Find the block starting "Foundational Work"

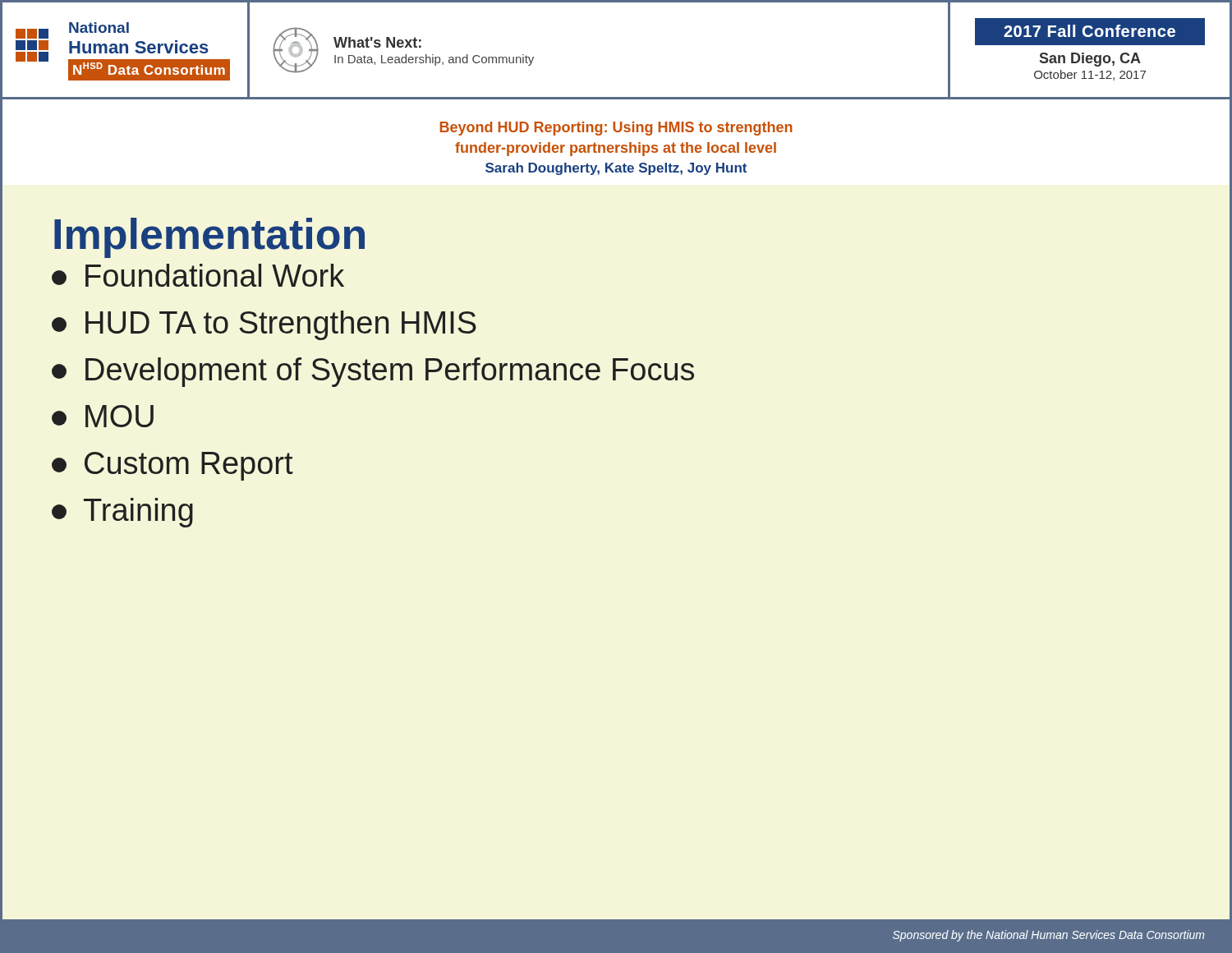coord(198,277)
